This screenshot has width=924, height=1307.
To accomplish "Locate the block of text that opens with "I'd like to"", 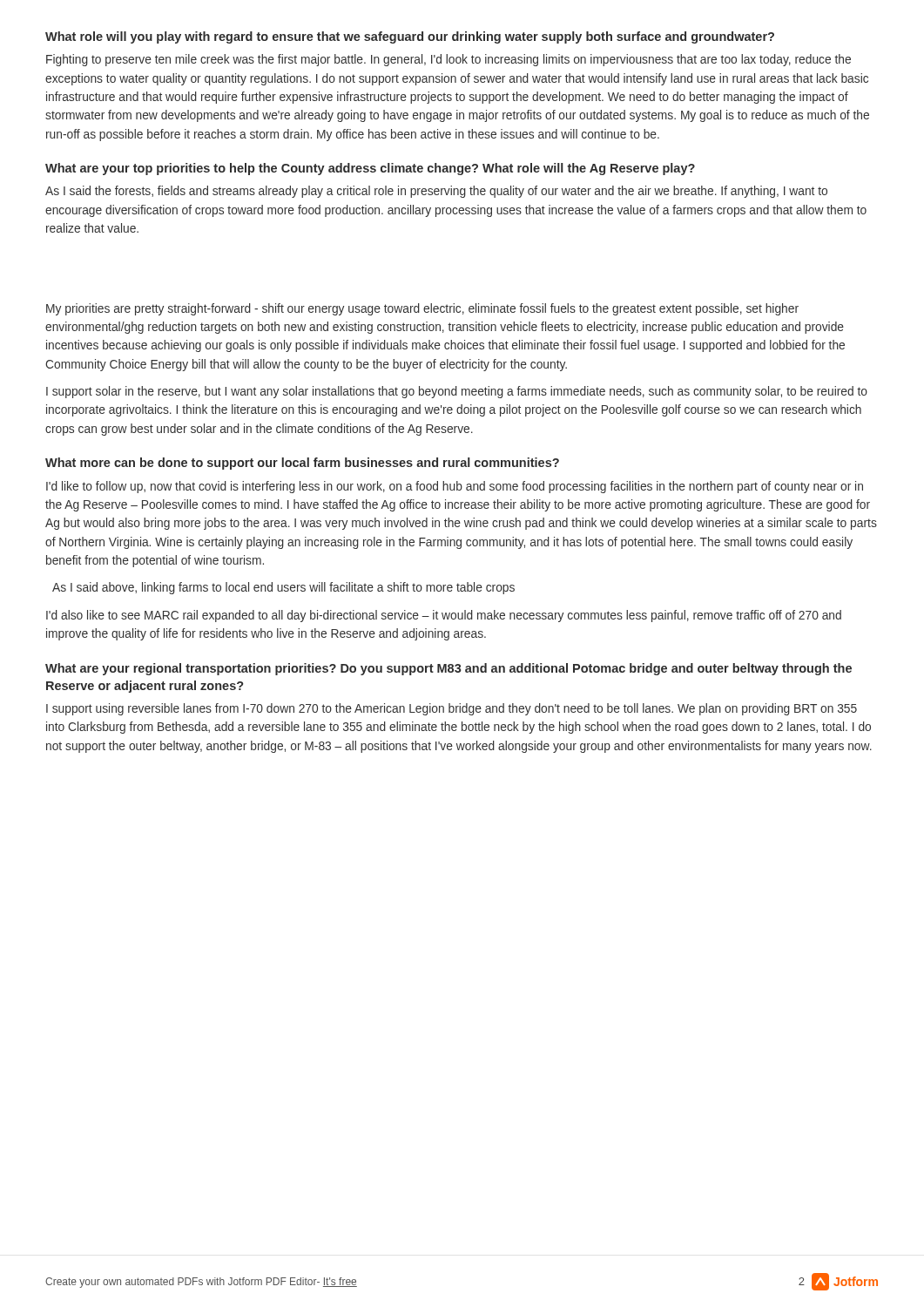I will pyautogui.click(x=461, y=523).
